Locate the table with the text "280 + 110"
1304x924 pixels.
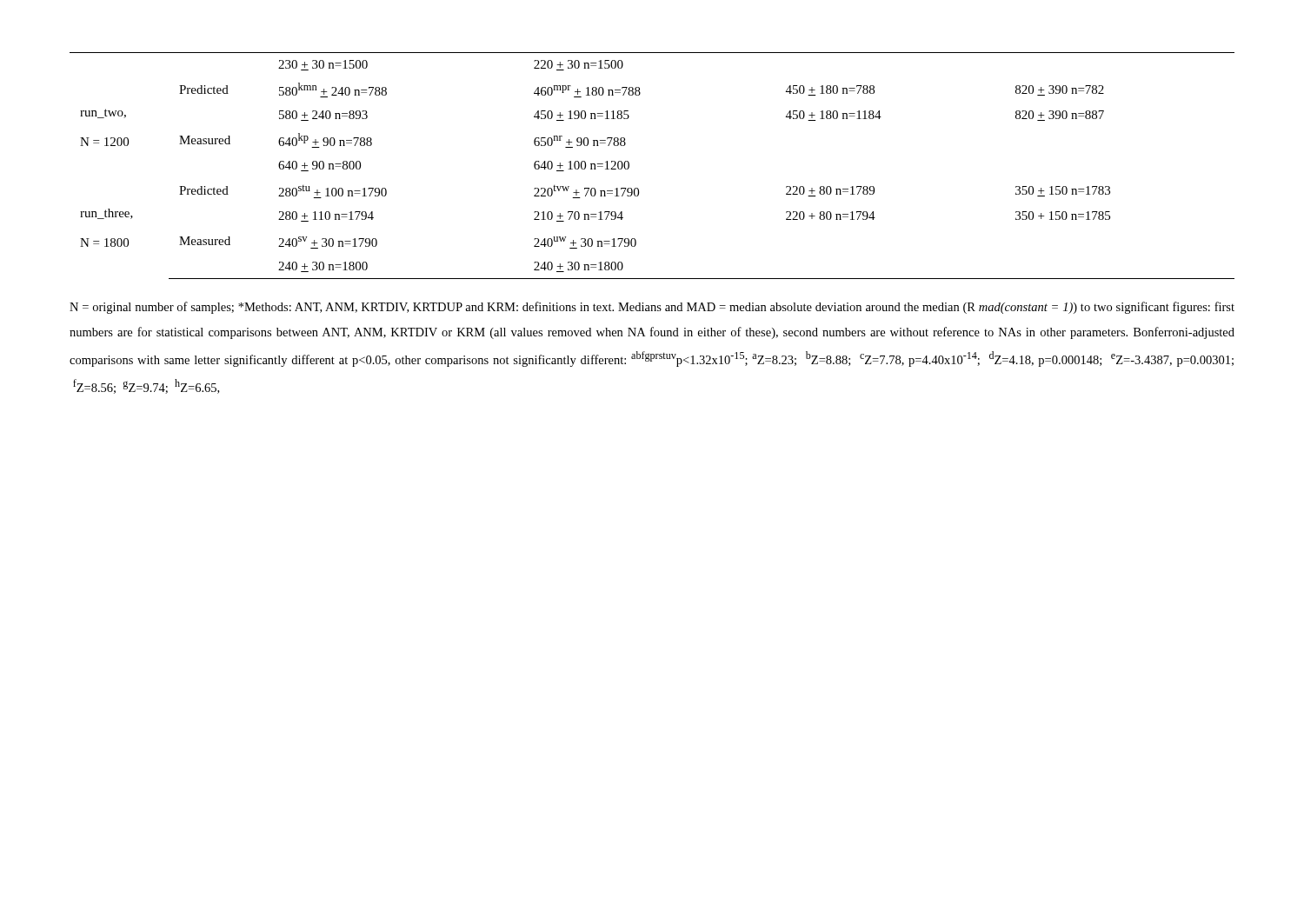(x=652, y=166)
